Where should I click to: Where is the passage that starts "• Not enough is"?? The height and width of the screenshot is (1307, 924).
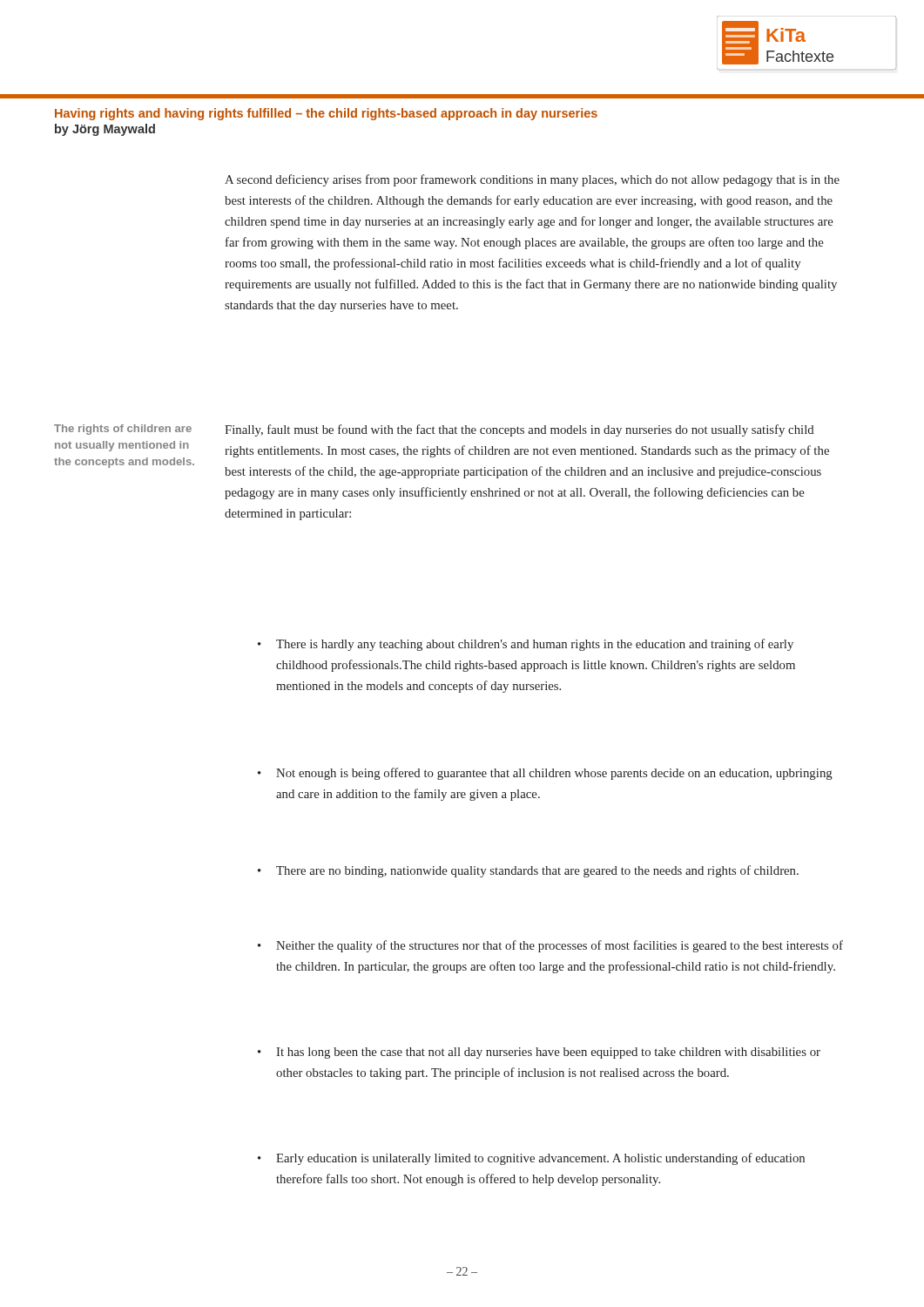coord(545,782)
